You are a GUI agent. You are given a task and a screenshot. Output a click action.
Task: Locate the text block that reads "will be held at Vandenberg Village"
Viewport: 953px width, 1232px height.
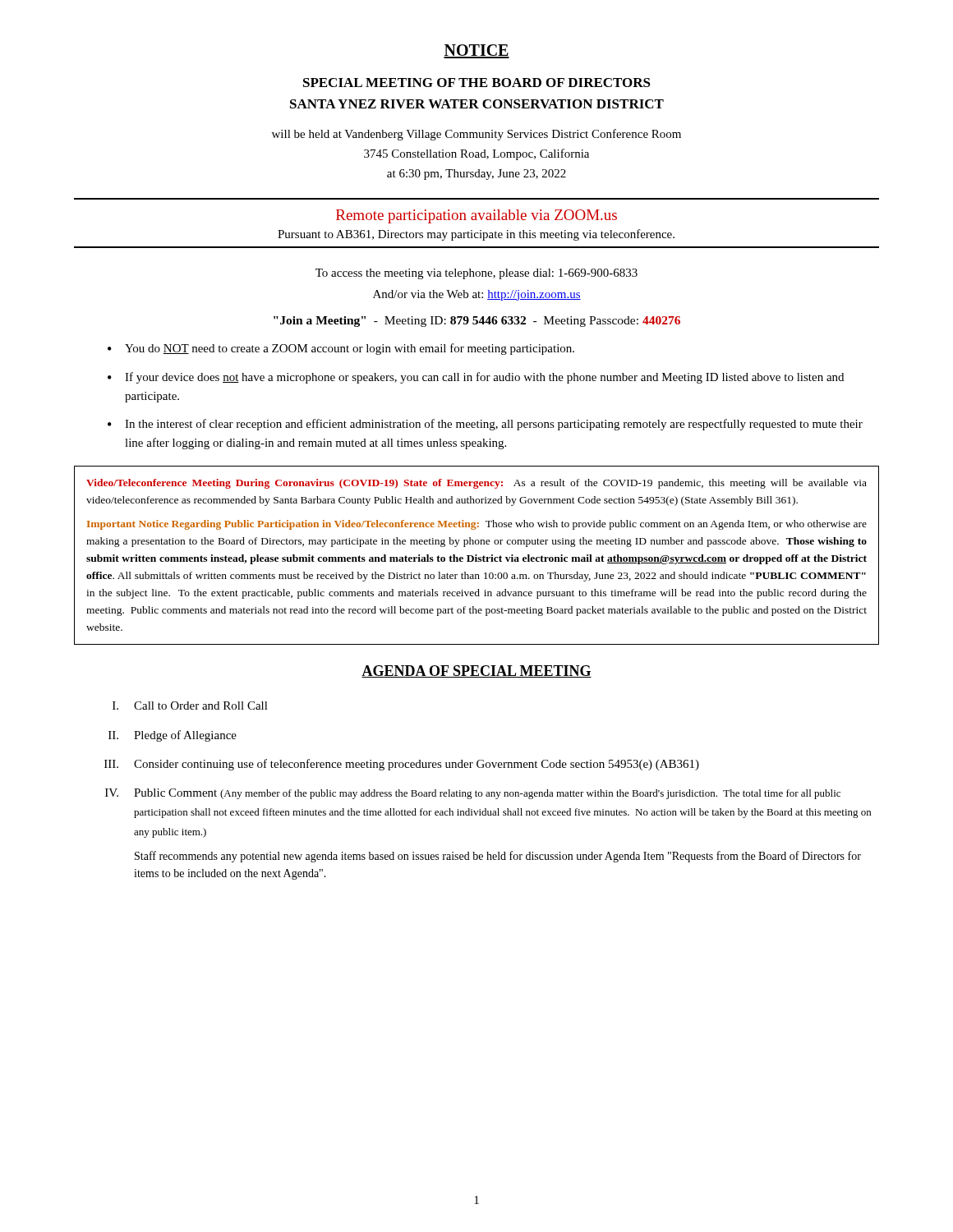point(476,154)
